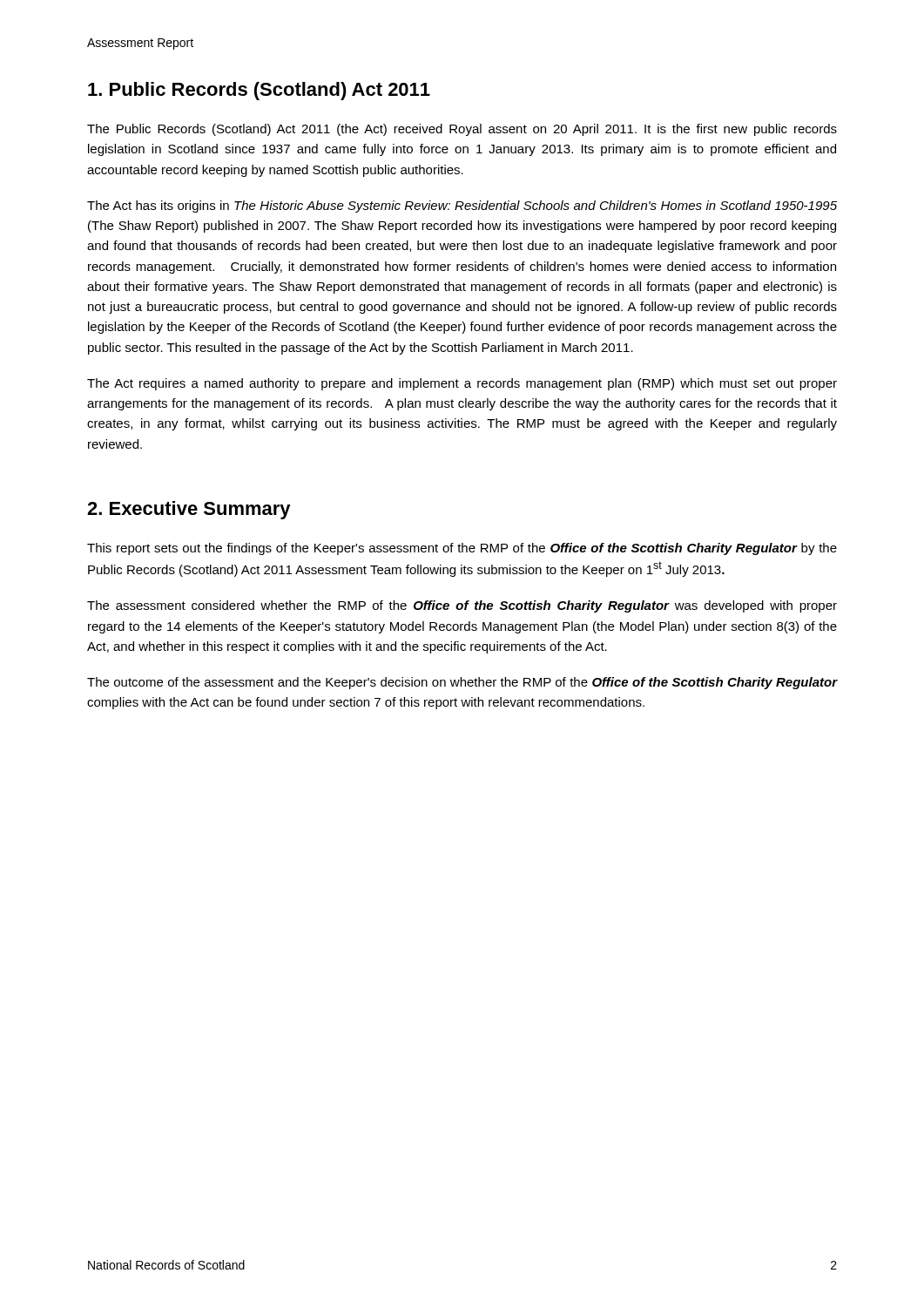Where is the passage that starts "The assessment considered"?
This screenshot has width=924, height=1307.
tap(462, 626)
